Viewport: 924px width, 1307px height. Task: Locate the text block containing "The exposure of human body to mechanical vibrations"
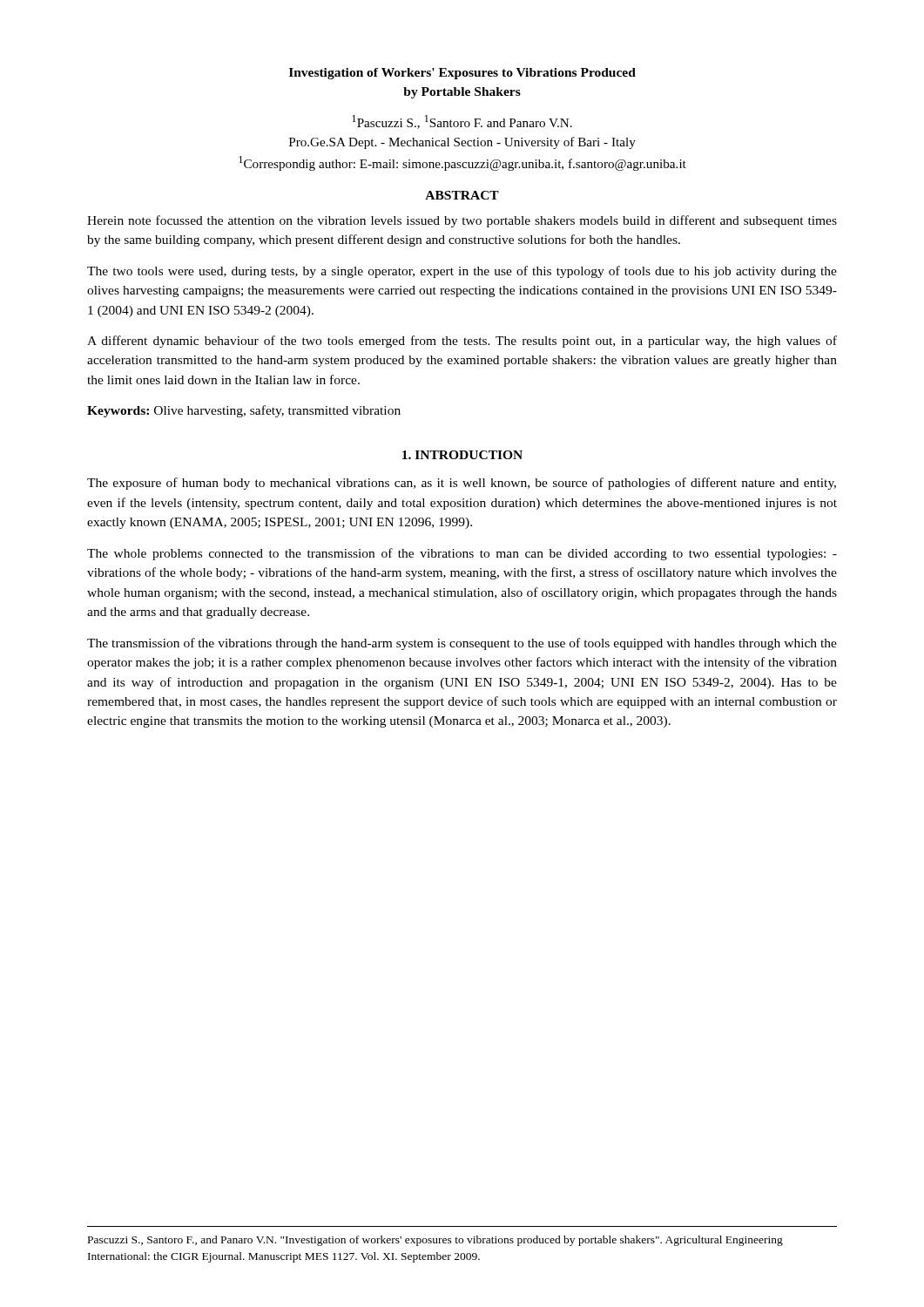pyautogui.click(x=462, y=503)
